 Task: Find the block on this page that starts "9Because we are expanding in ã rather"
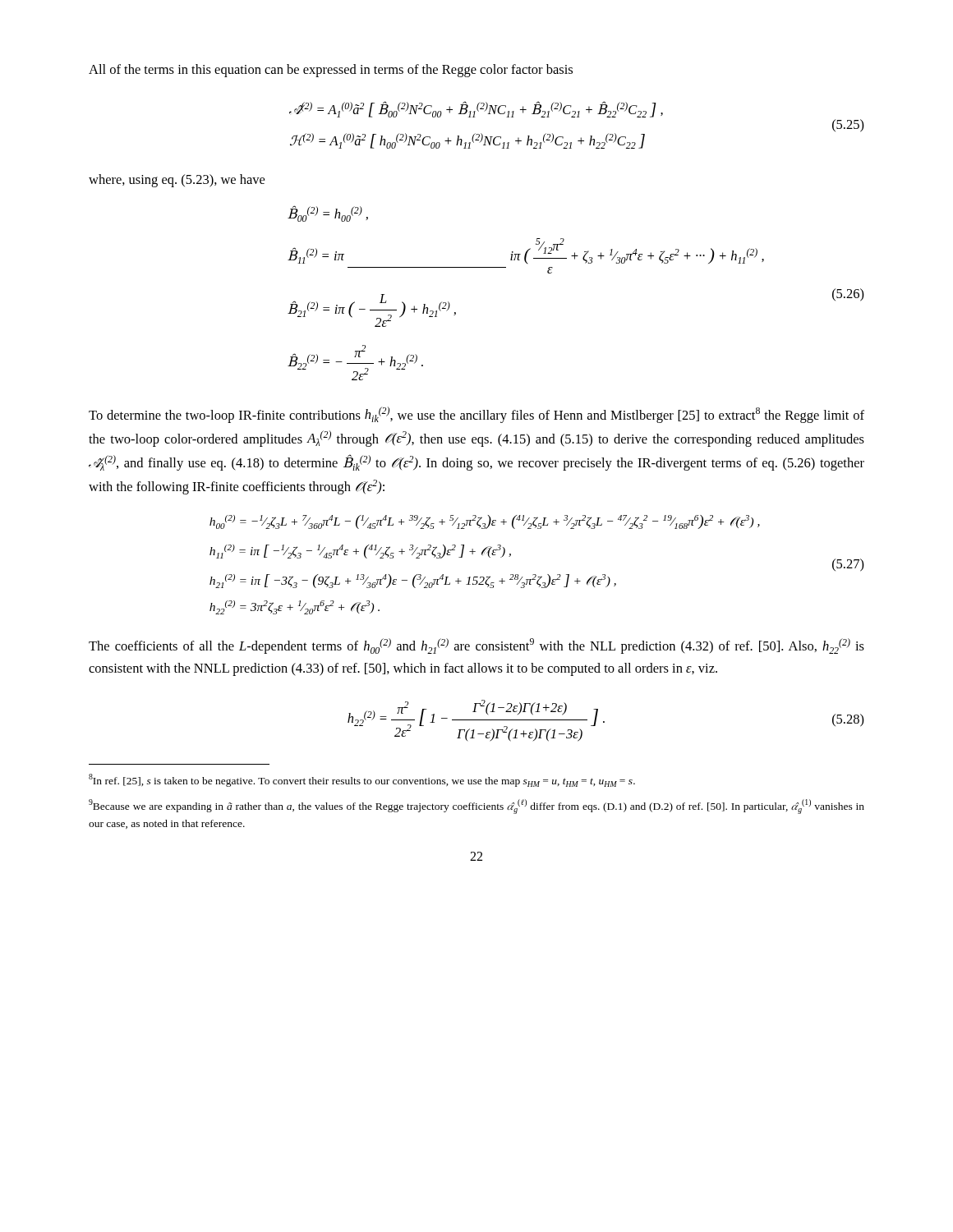476,814
